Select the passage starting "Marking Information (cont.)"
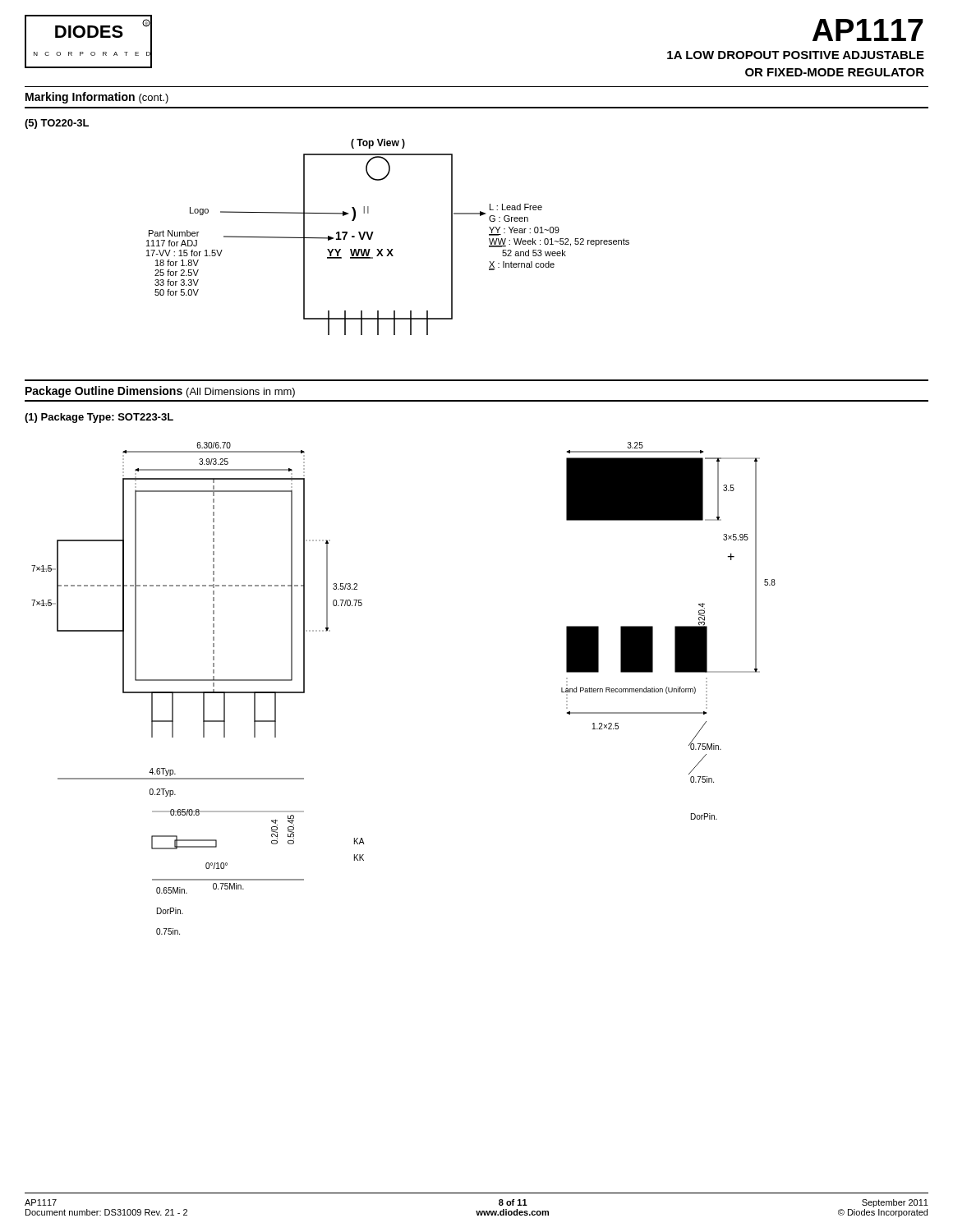This screenshot has width=953, height=1232. 97,97
